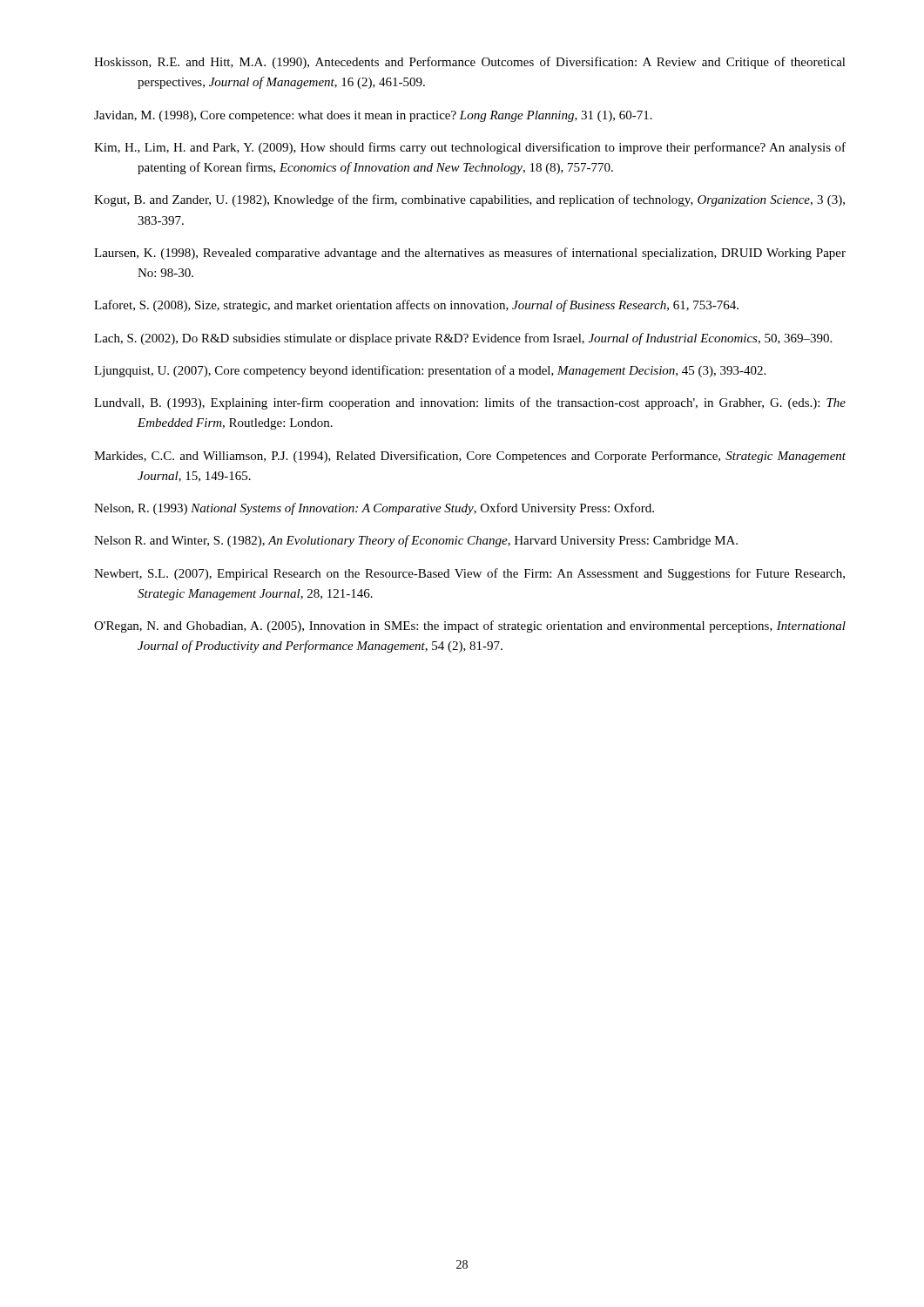The image size is (924, 1307).
Task: Locate the list item with the text "Lach, S. (2002),"
Action: pyautogui.click(x=463, y=338)
